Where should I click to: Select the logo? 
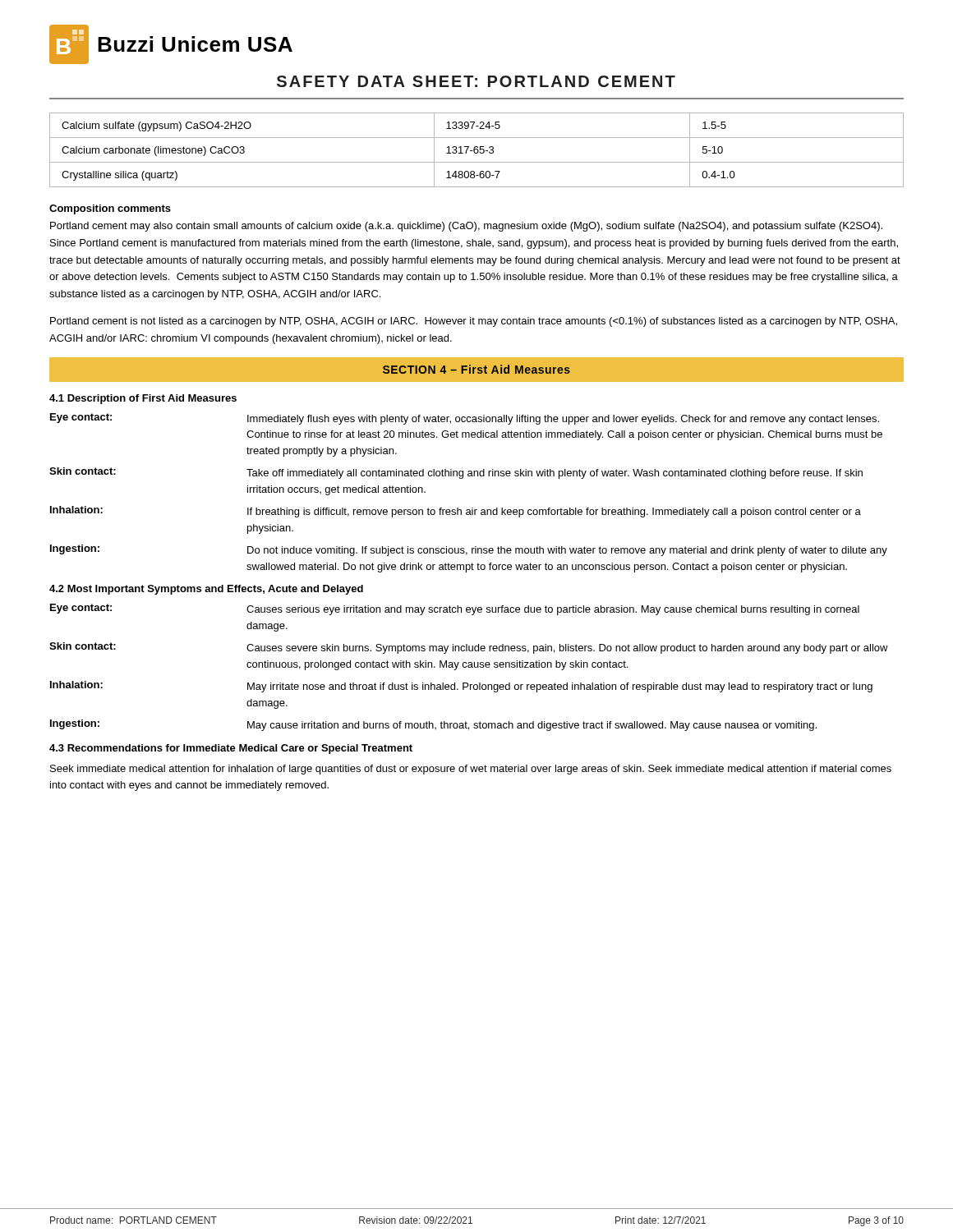click(x=476, y=44)
